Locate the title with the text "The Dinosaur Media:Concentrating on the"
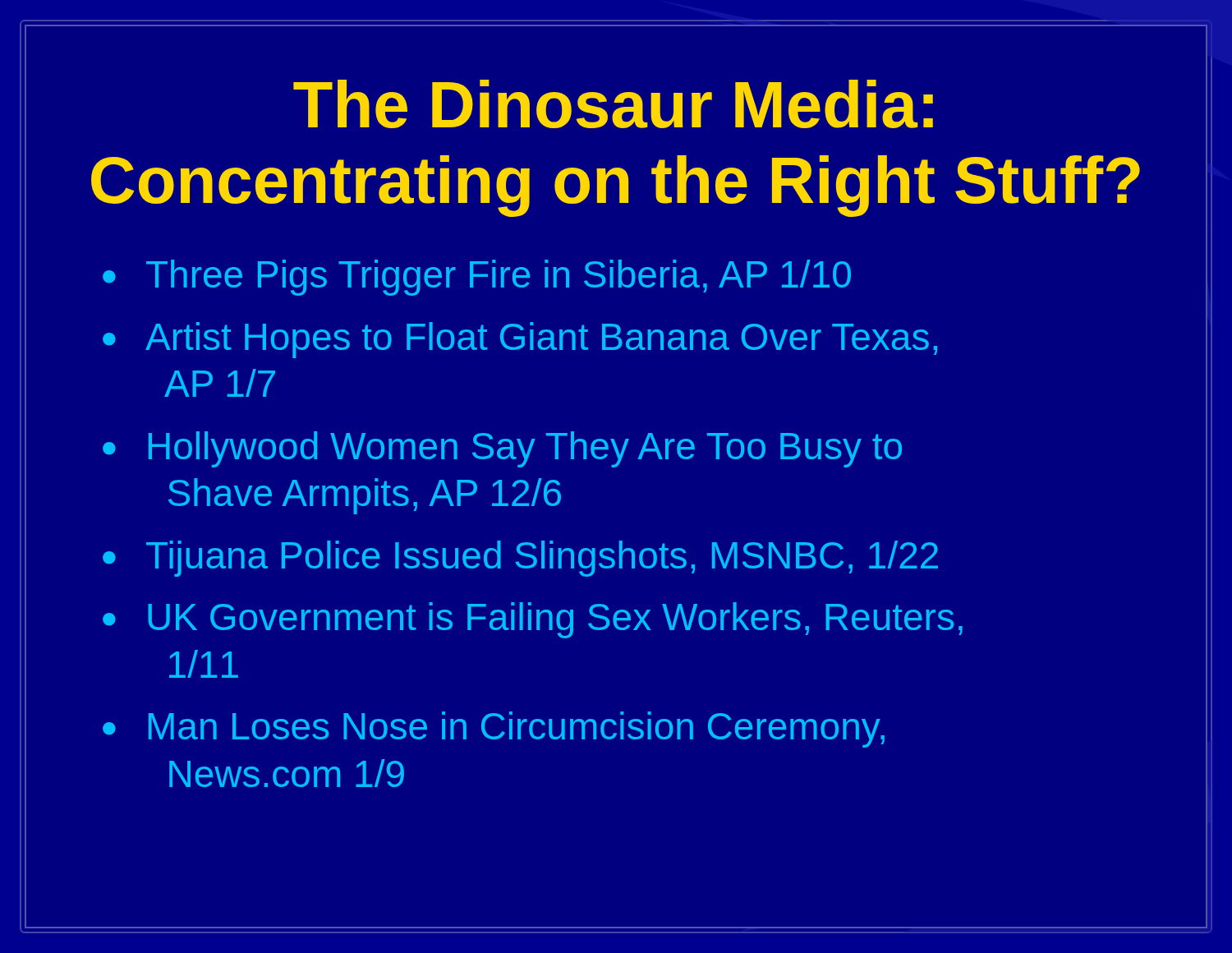This screenshot has width=1232, height=953. (616, 143)
